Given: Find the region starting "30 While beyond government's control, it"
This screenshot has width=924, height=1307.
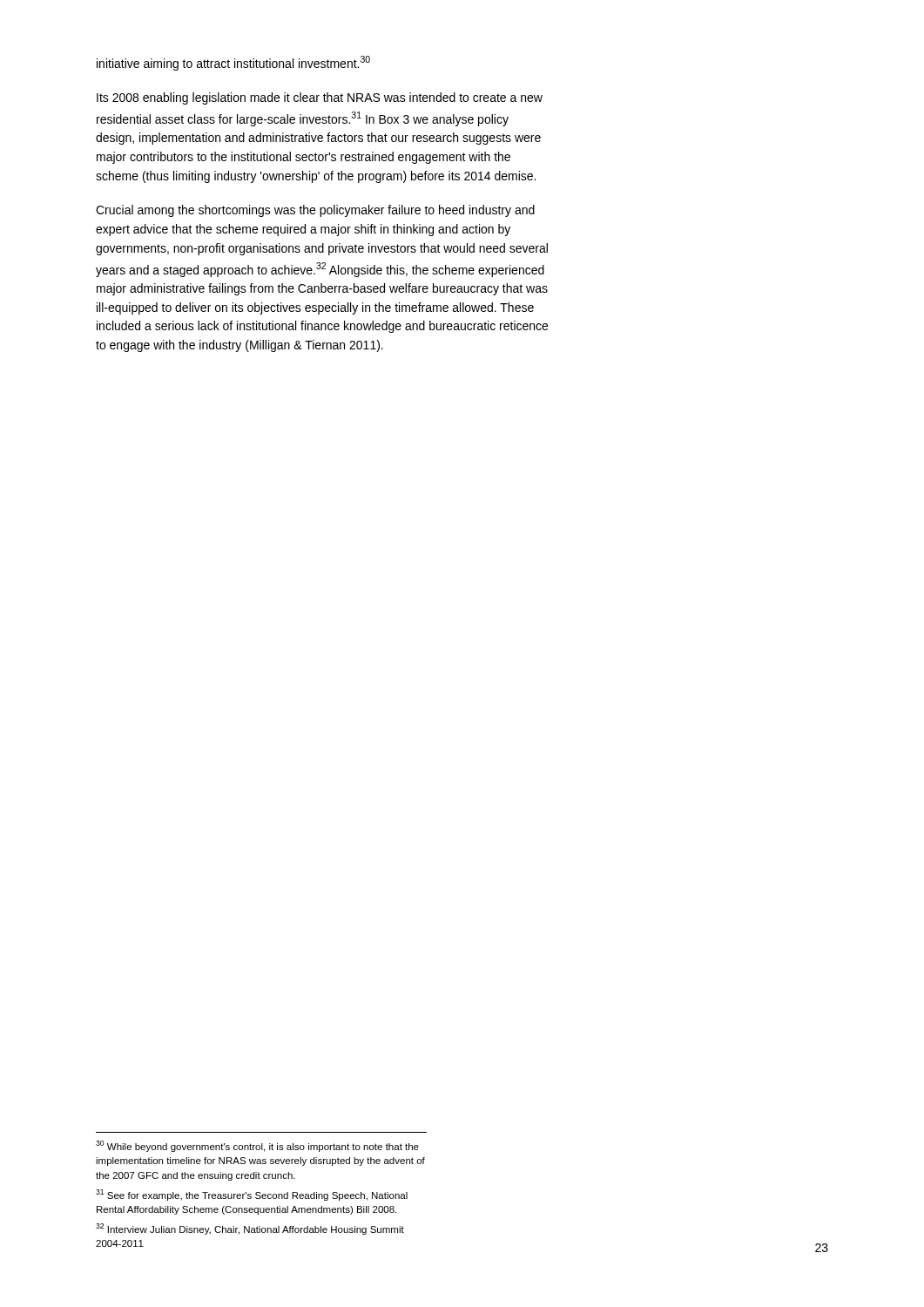Looking at the screenshot, I should click(260, 1160).
